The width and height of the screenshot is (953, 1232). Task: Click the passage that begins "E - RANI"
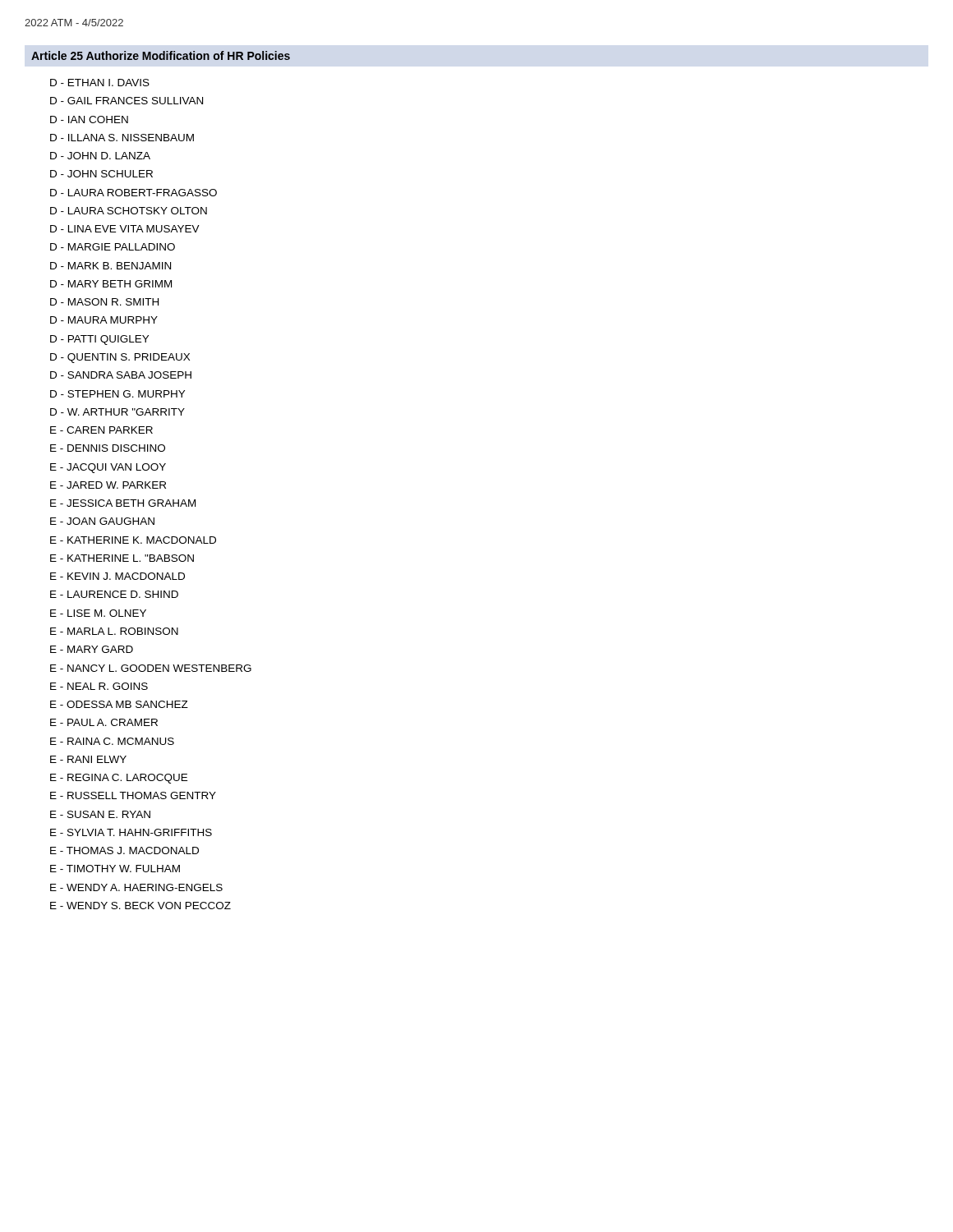[88, 759]
